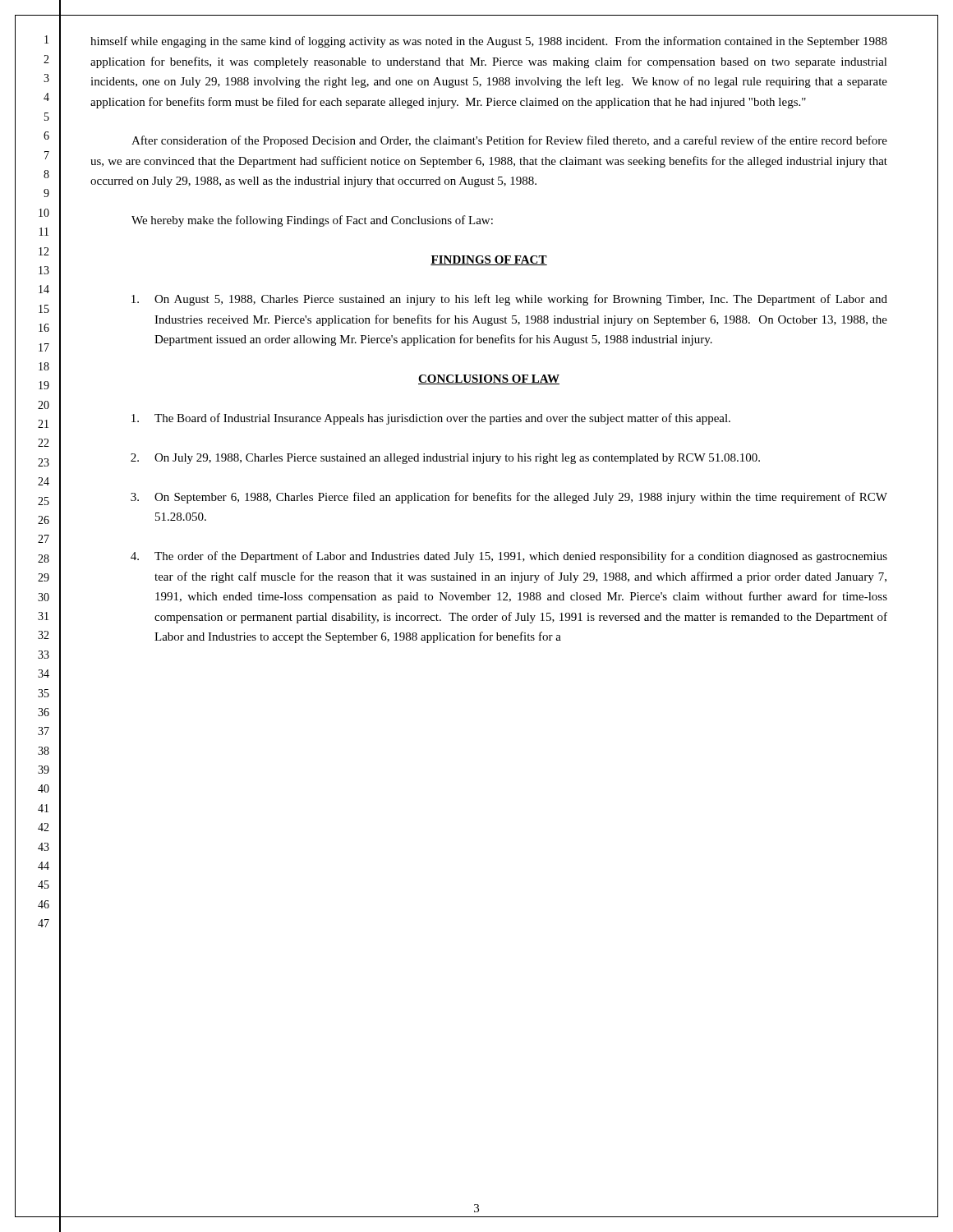Point to "FINDINGS OF FACT"
953x1232 pixels.
point(489,260)
